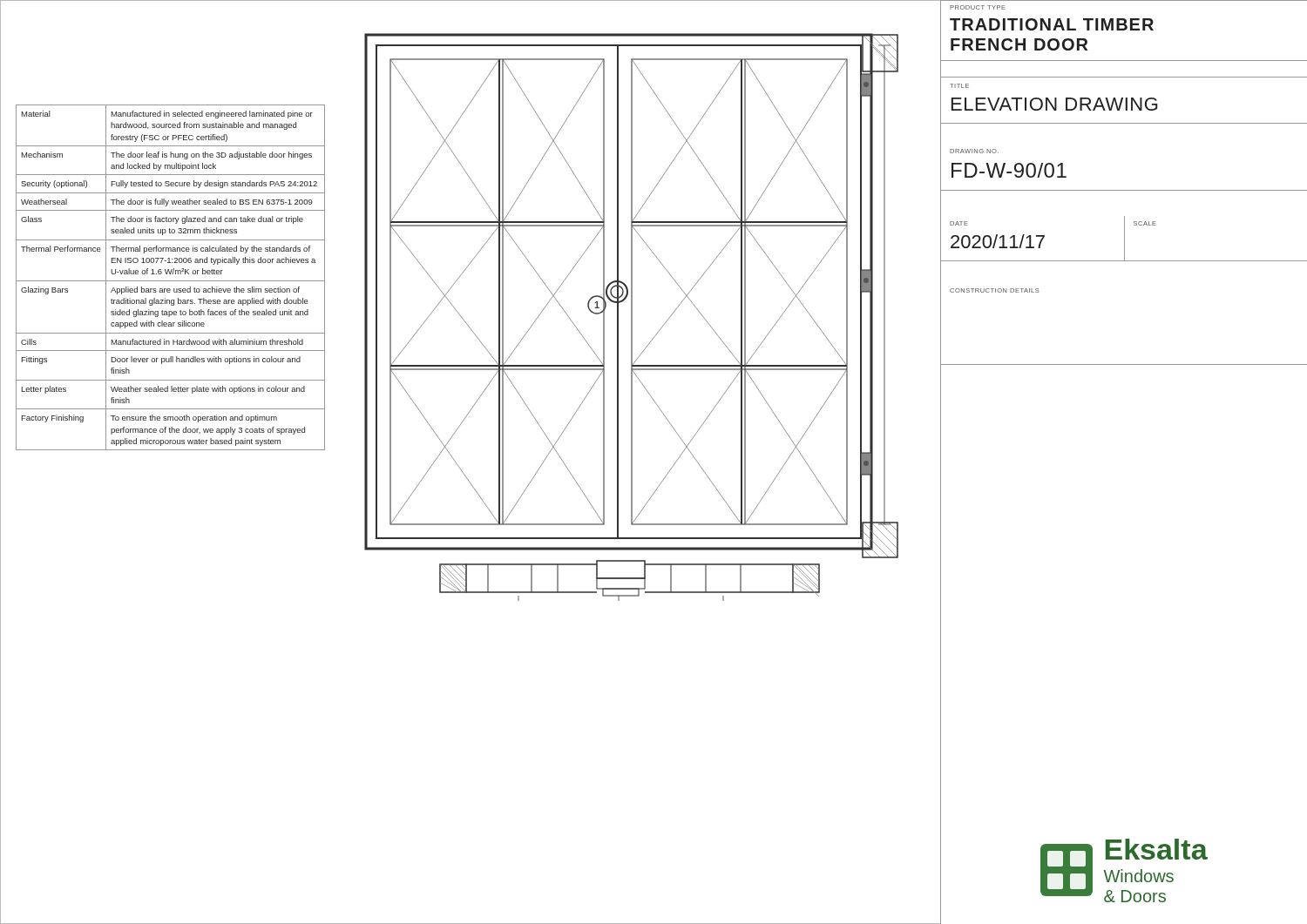Navigate to the element starting "PRODUCT TYPE"

[x=978, y=7]
